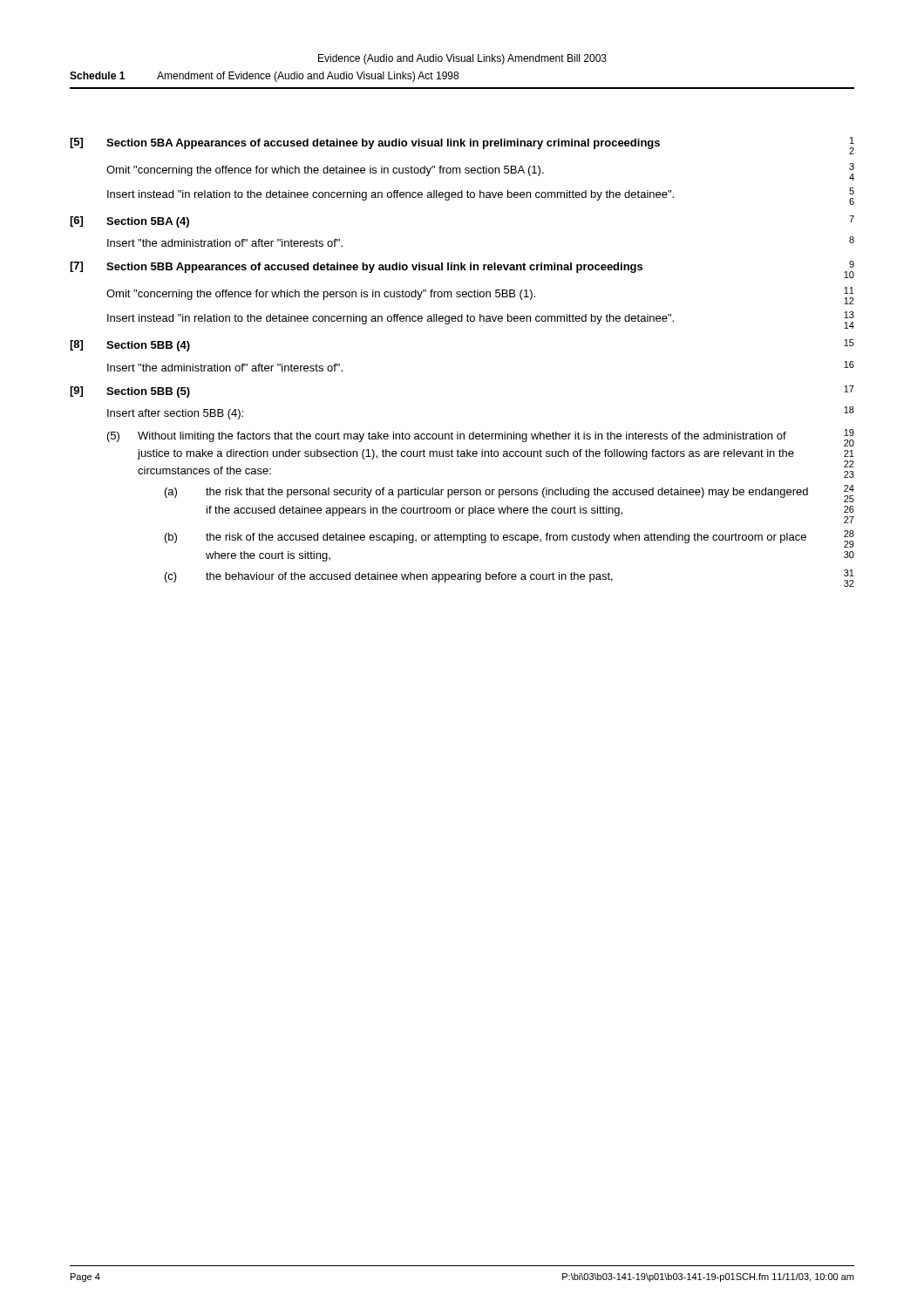
Task: Click on the section header with the text "[5] Section 5BA Appearances of accused detainee"
Action: coord(462,146)
